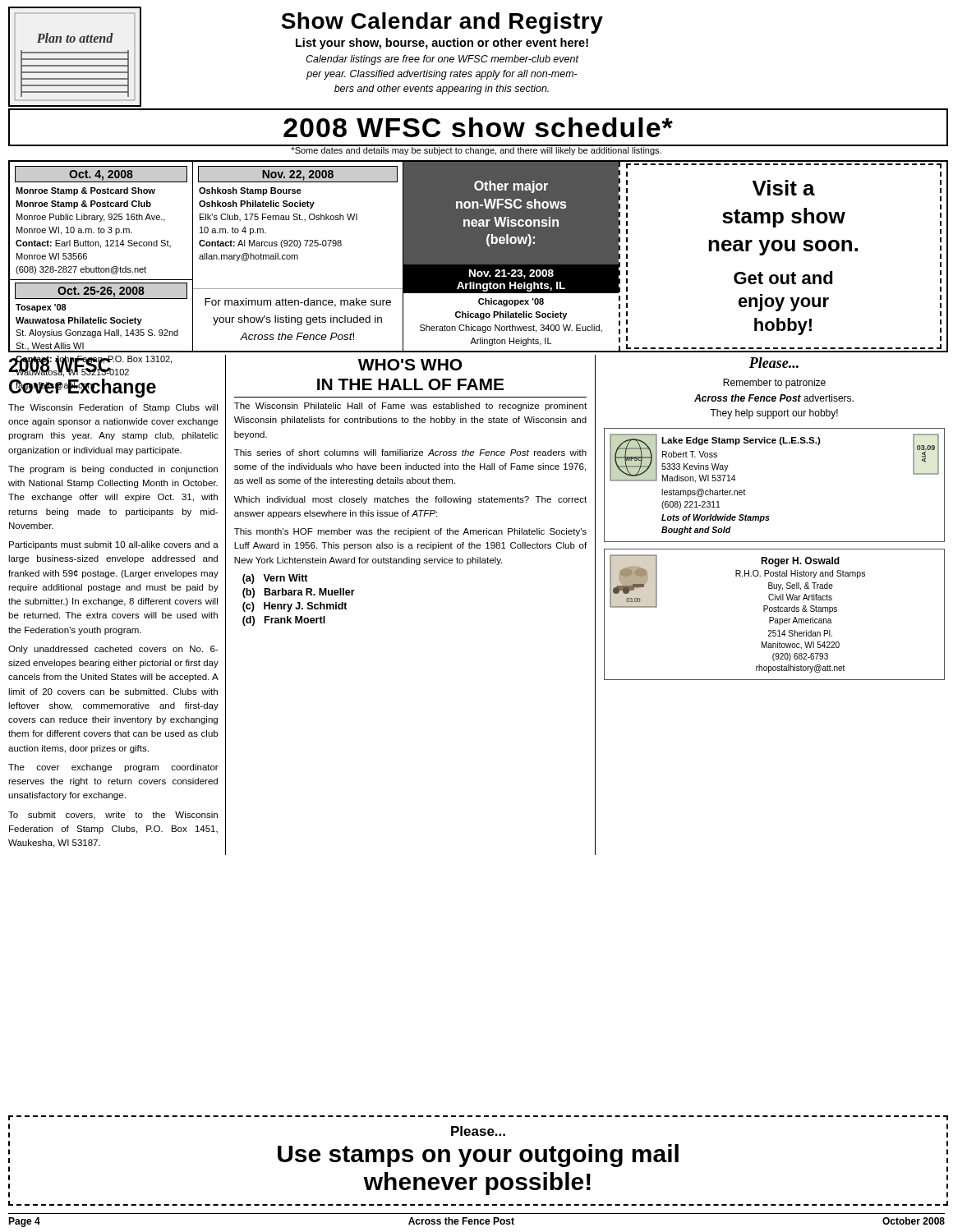Navigate to the block starting "(c) Henry J."
This screenshot has height=1232, width=953.
pos(295,606)
